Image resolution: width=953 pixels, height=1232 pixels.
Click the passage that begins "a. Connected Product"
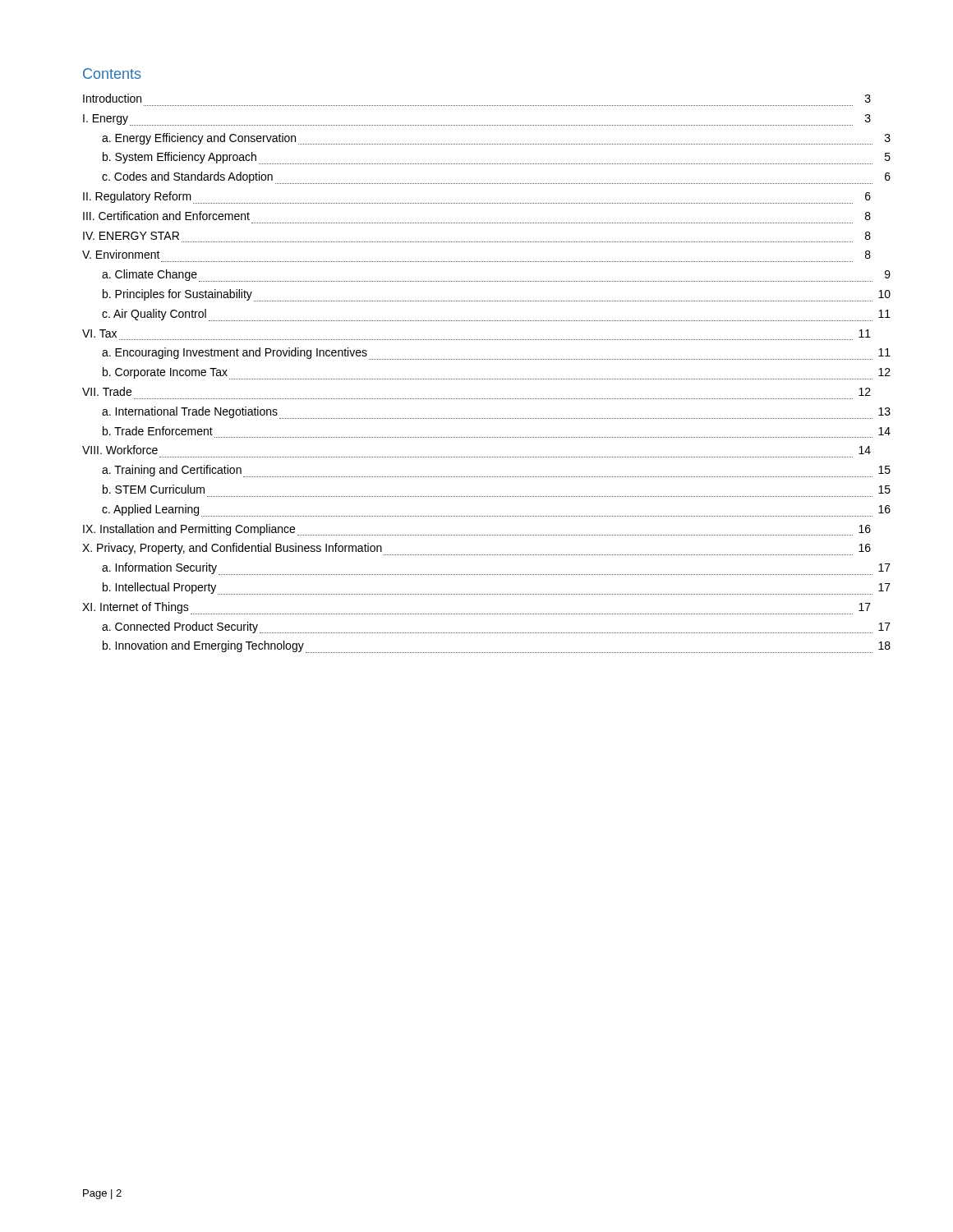(x=496, y=627)
